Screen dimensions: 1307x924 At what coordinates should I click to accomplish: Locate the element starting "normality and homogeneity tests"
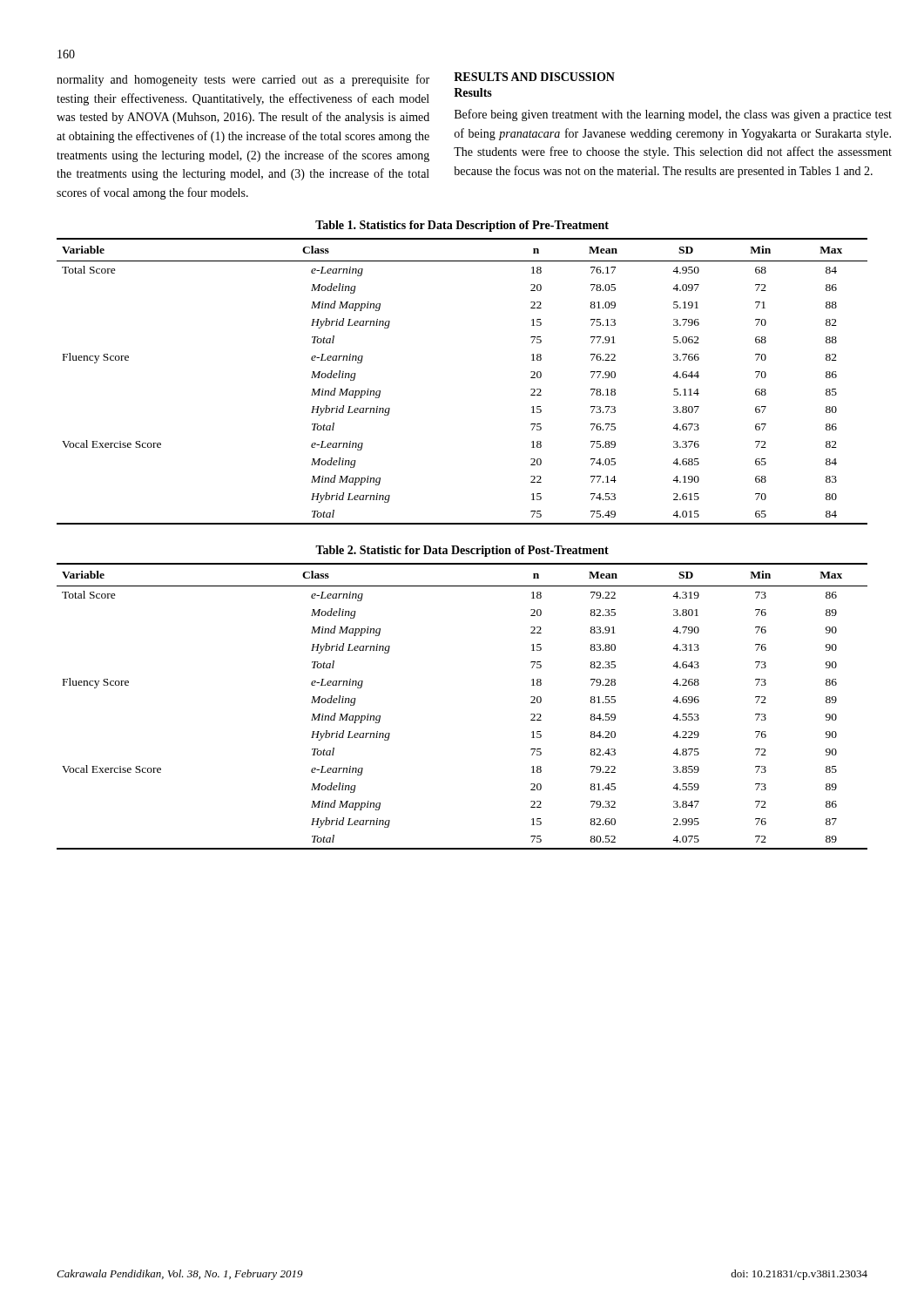click(x=243, y=136)
